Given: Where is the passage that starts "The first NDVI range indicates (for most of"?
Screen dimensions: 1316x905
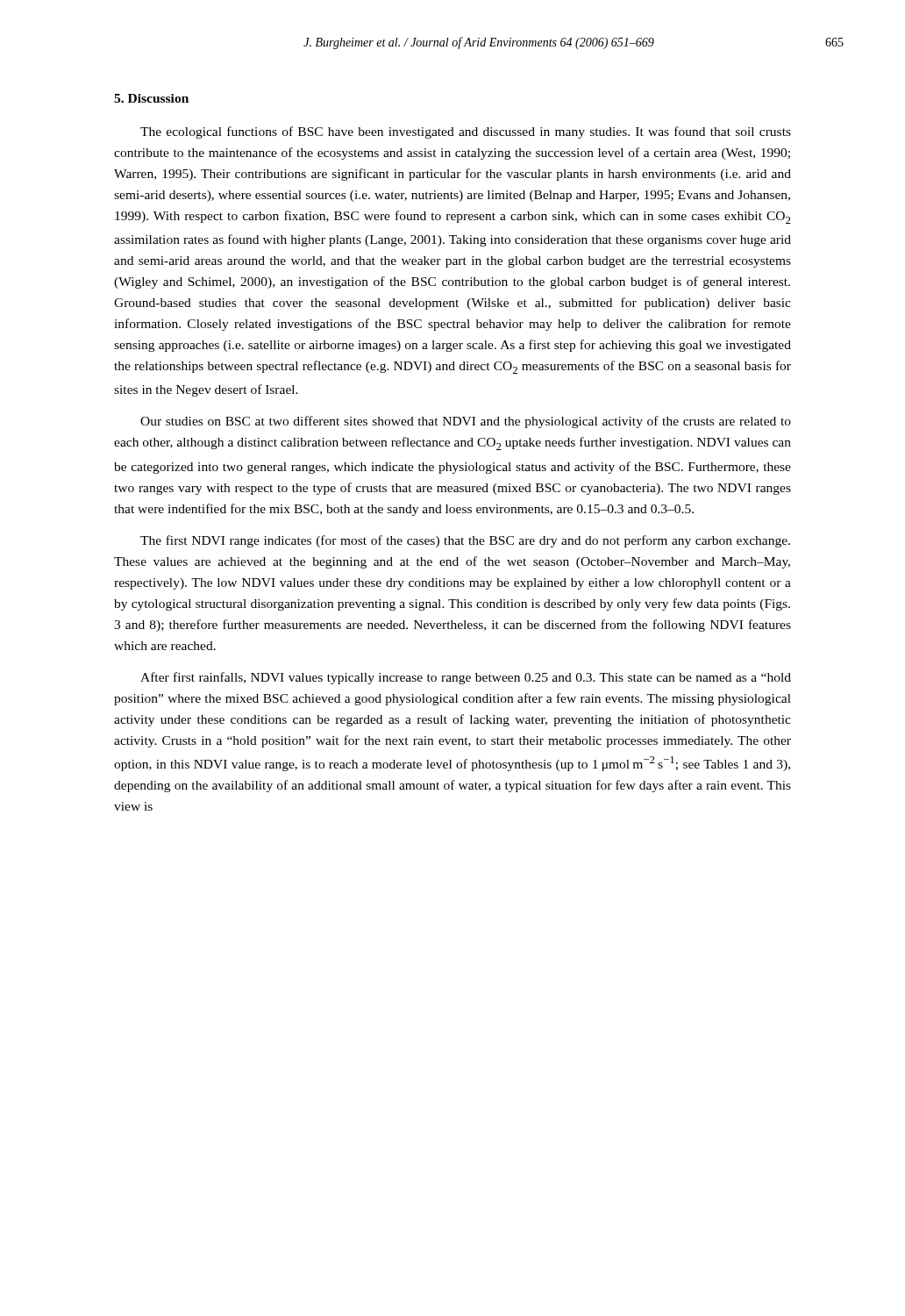Looking at the screenshot, I should (x=452, y=592).
